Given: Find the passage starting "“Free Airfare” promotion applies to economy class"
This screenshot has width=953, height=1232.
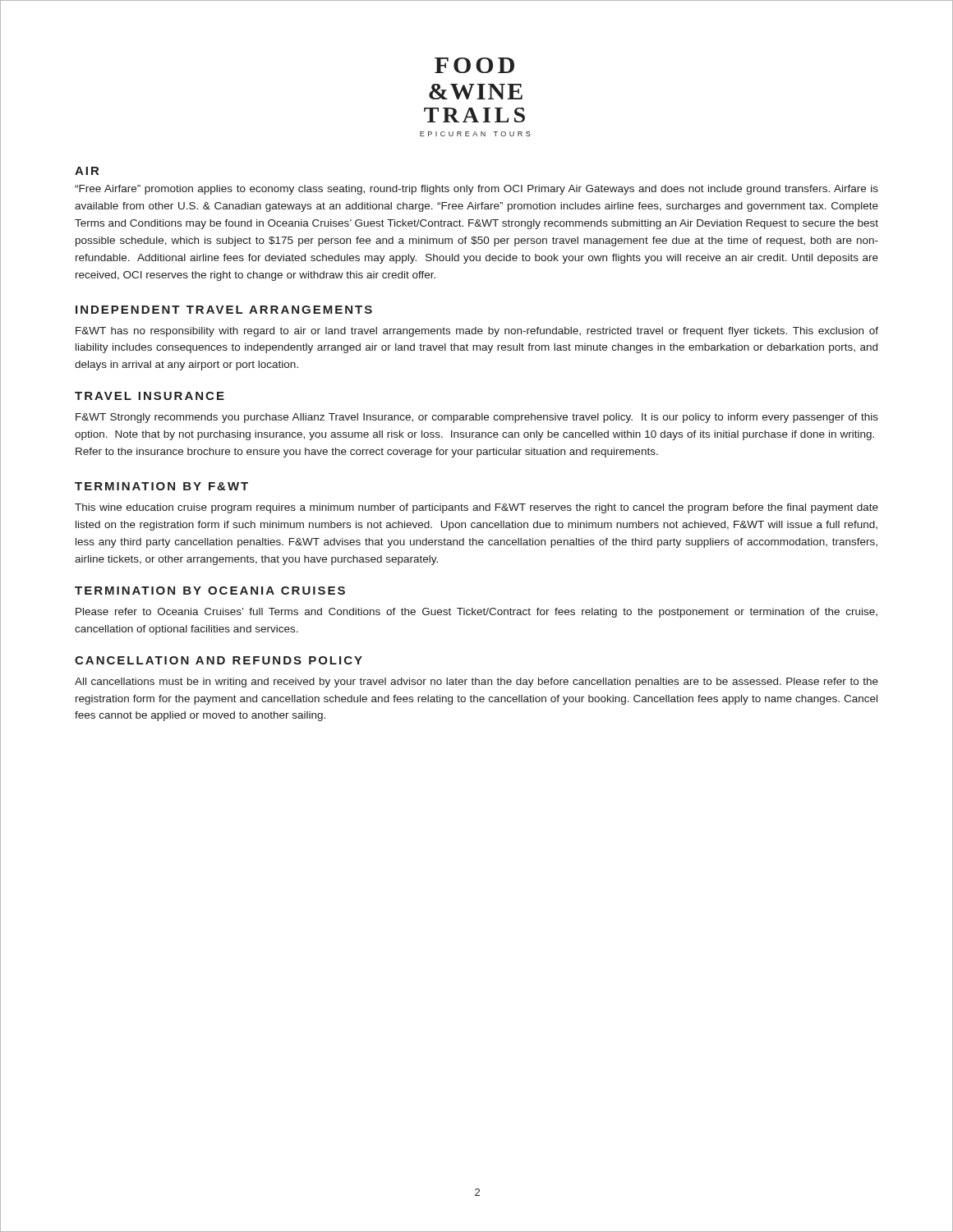Looking at the screenshot, I should [476, 231].
